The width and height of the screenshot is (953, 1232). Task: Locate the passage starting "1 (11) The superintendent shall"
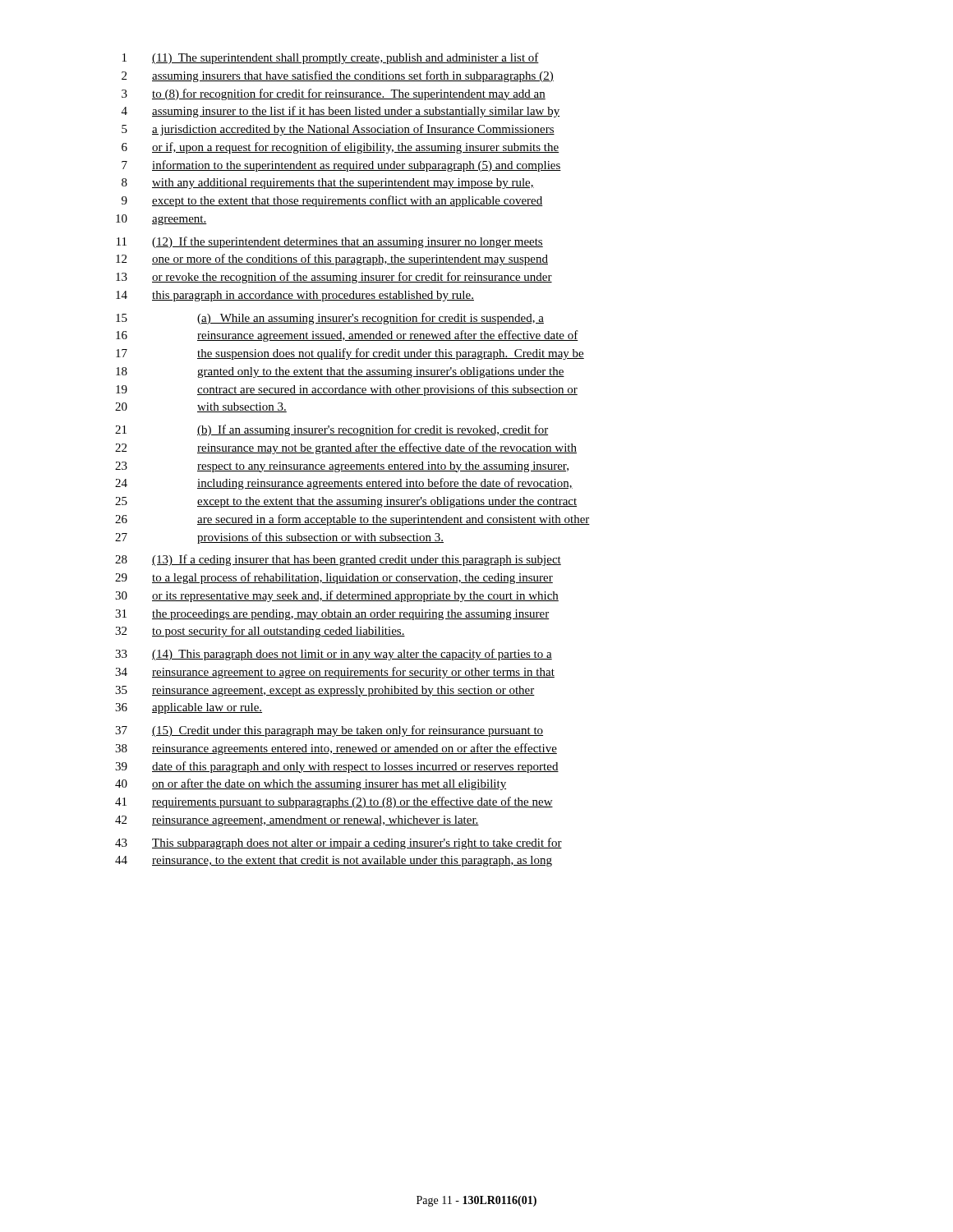[485, 139]
